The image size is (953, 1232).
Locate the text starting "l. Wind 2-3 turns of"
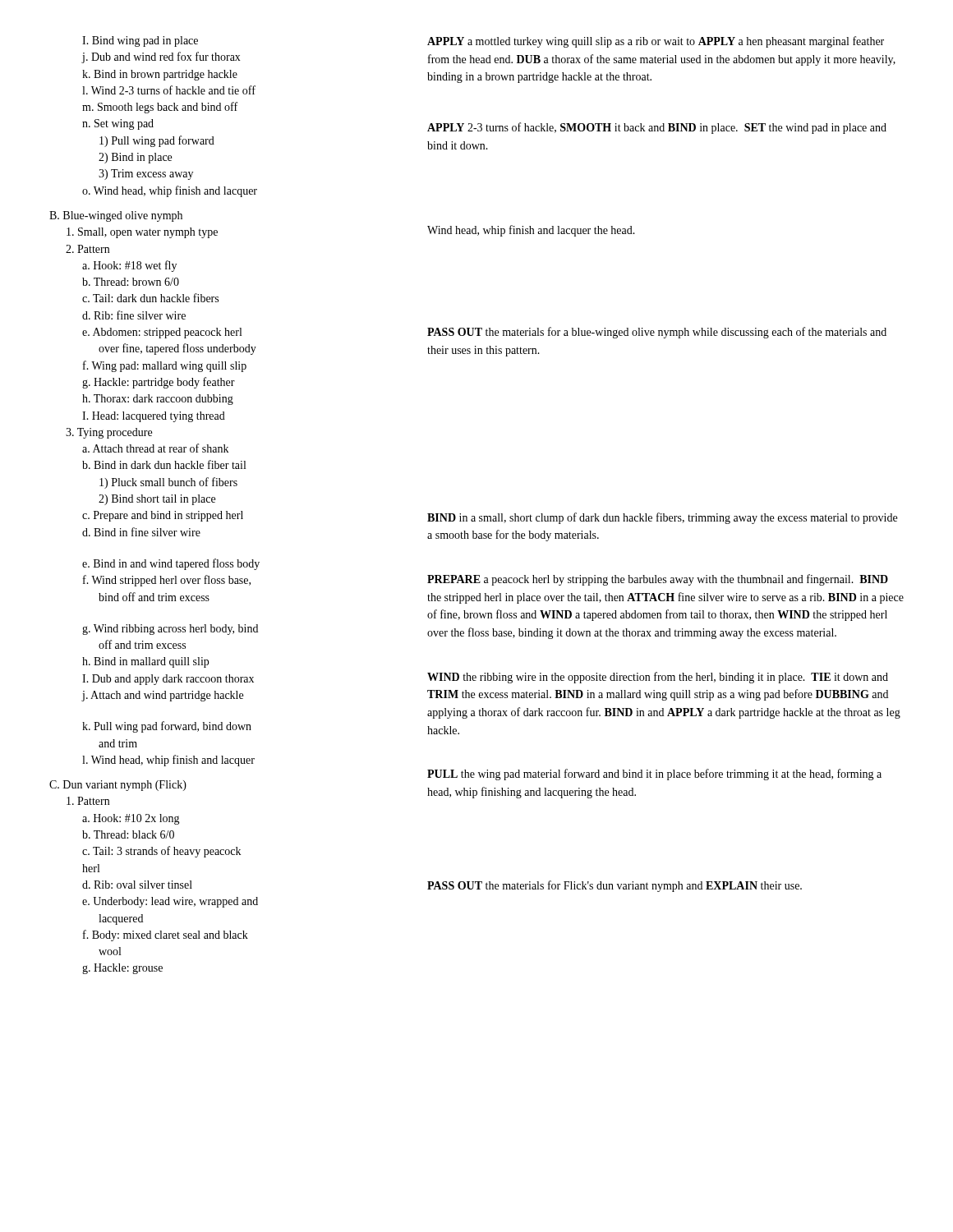click(x=169, y=91)
